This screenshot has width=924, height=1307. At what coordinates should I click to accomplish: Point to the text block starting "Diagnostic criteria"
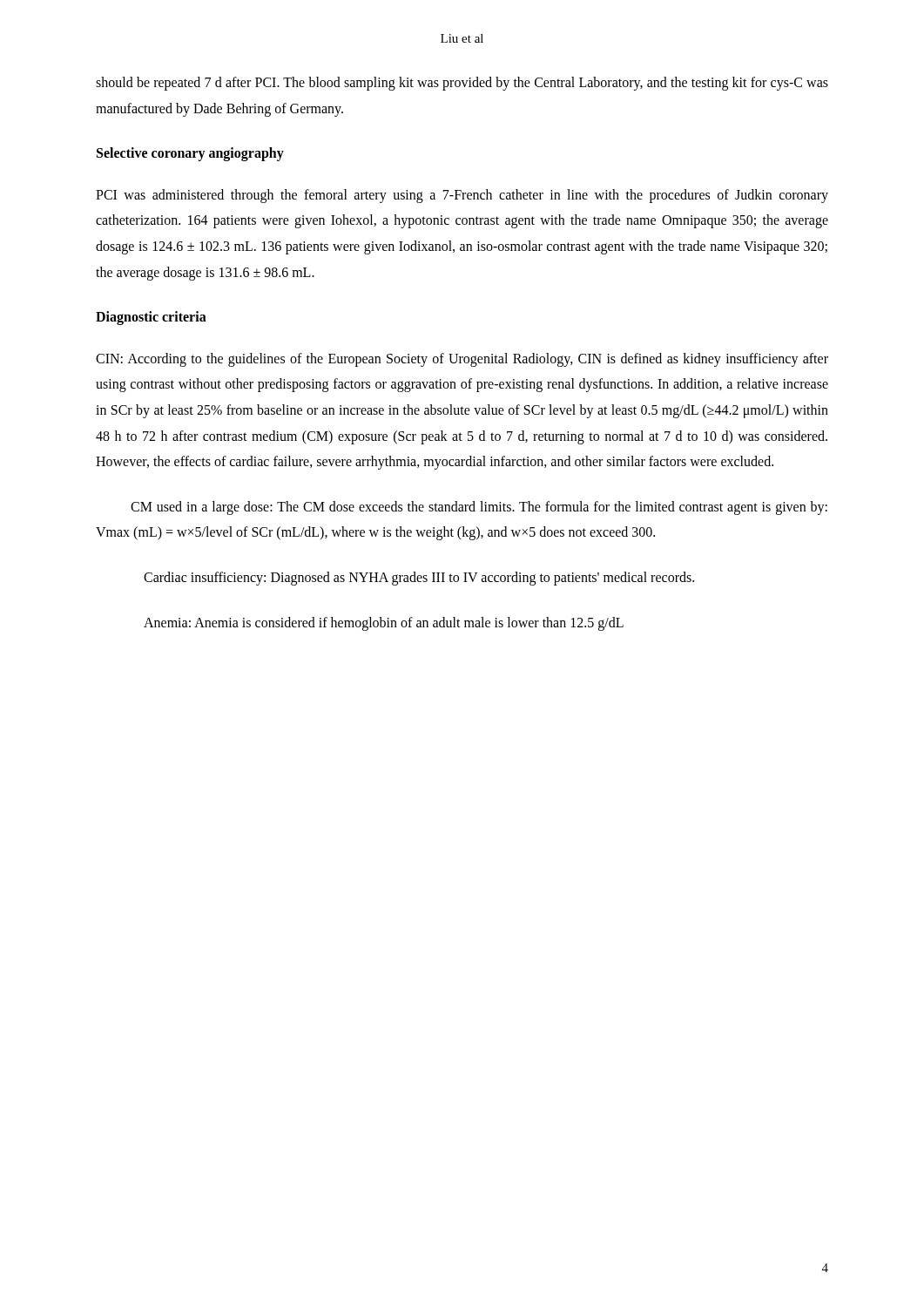point(151,317)
